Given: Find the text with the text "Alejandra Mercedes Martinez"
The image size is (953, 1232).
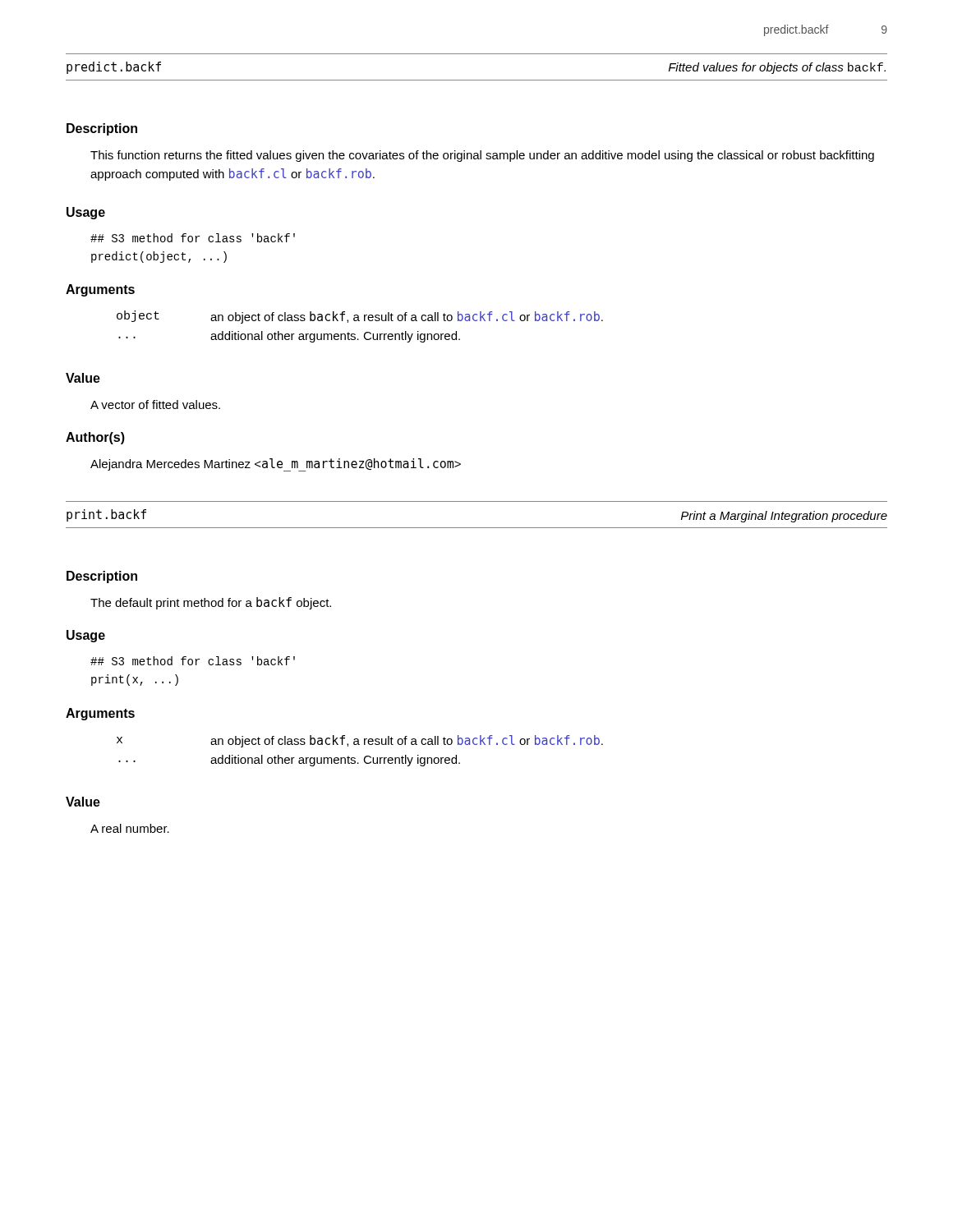Looking at the screenshot, I should (x=276, y=464).
